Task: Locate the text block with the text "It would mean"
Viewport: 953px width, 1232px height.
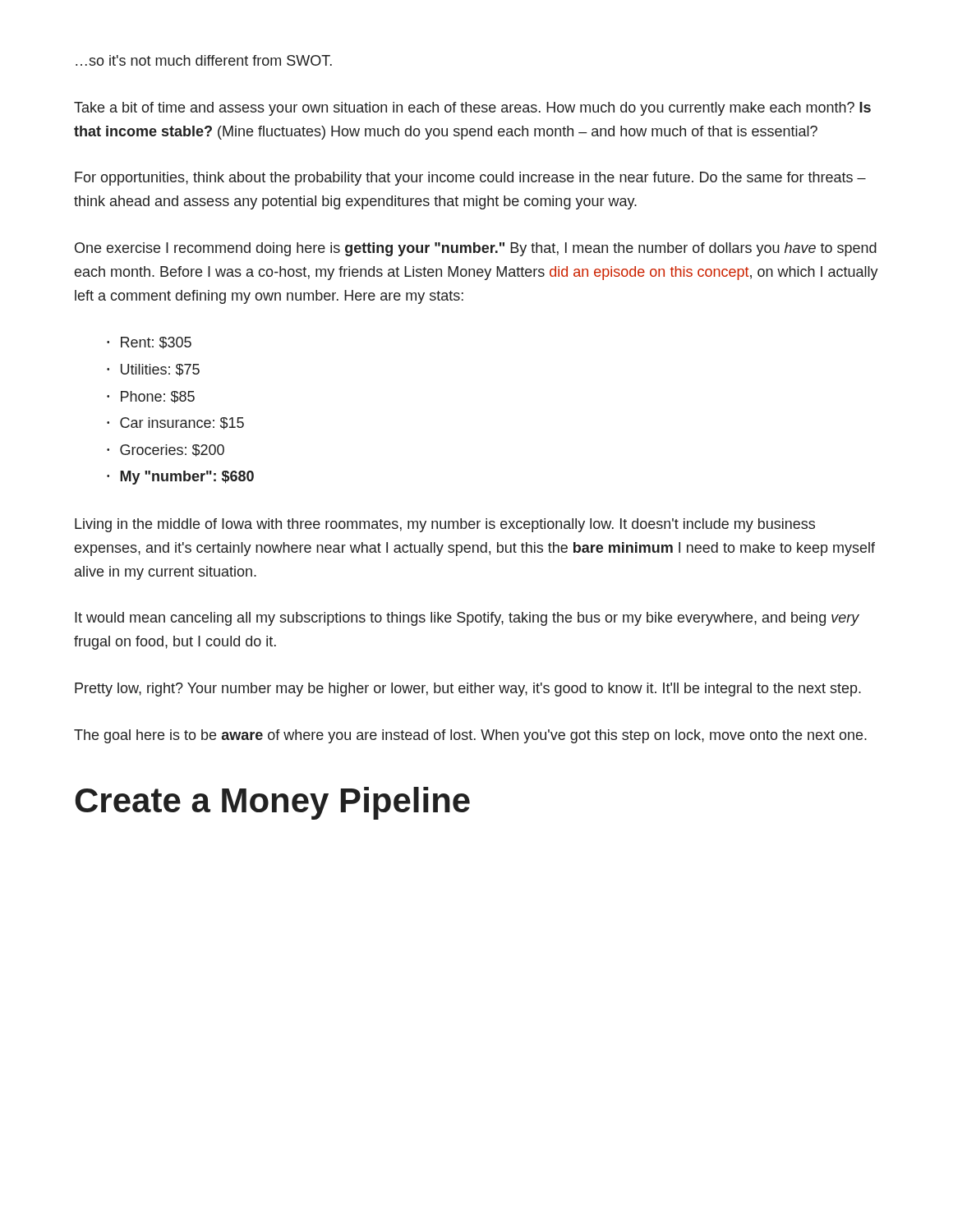Action: tap(466, 630)
